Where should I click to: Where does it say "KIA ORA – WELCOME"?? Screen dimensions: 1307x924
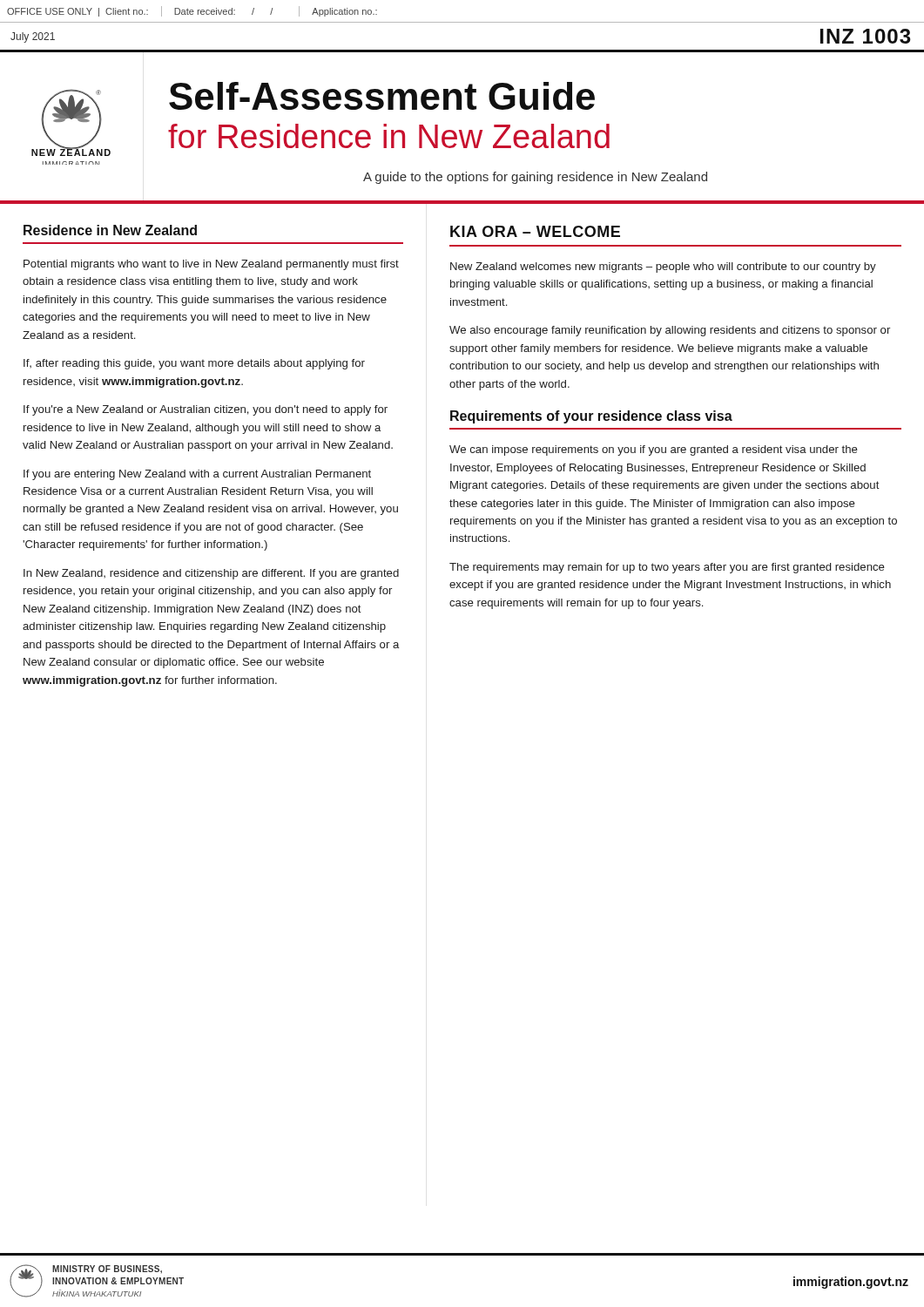click(535, 232)
